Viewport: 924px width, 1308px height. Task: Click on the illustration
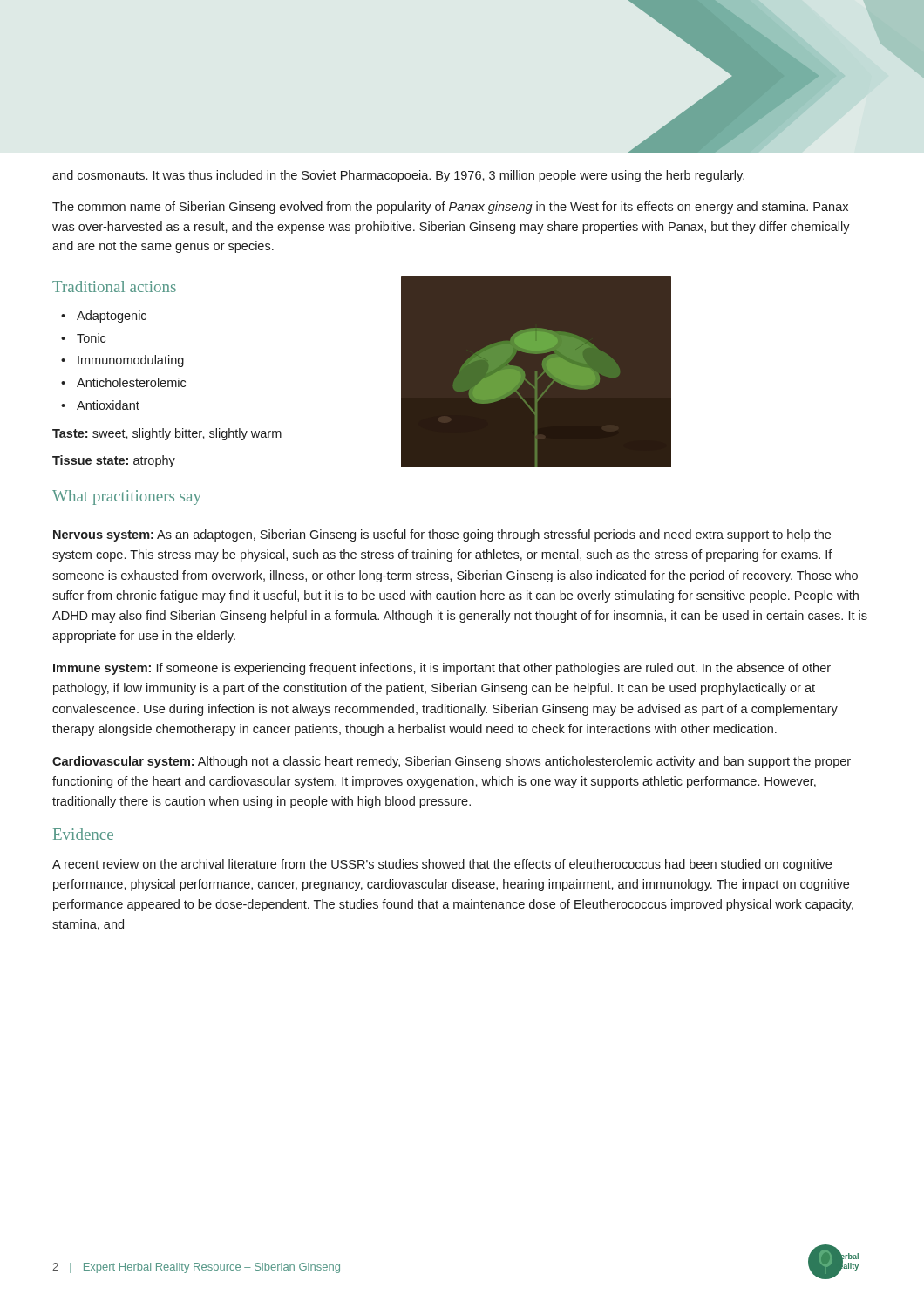tap(462, 76)
